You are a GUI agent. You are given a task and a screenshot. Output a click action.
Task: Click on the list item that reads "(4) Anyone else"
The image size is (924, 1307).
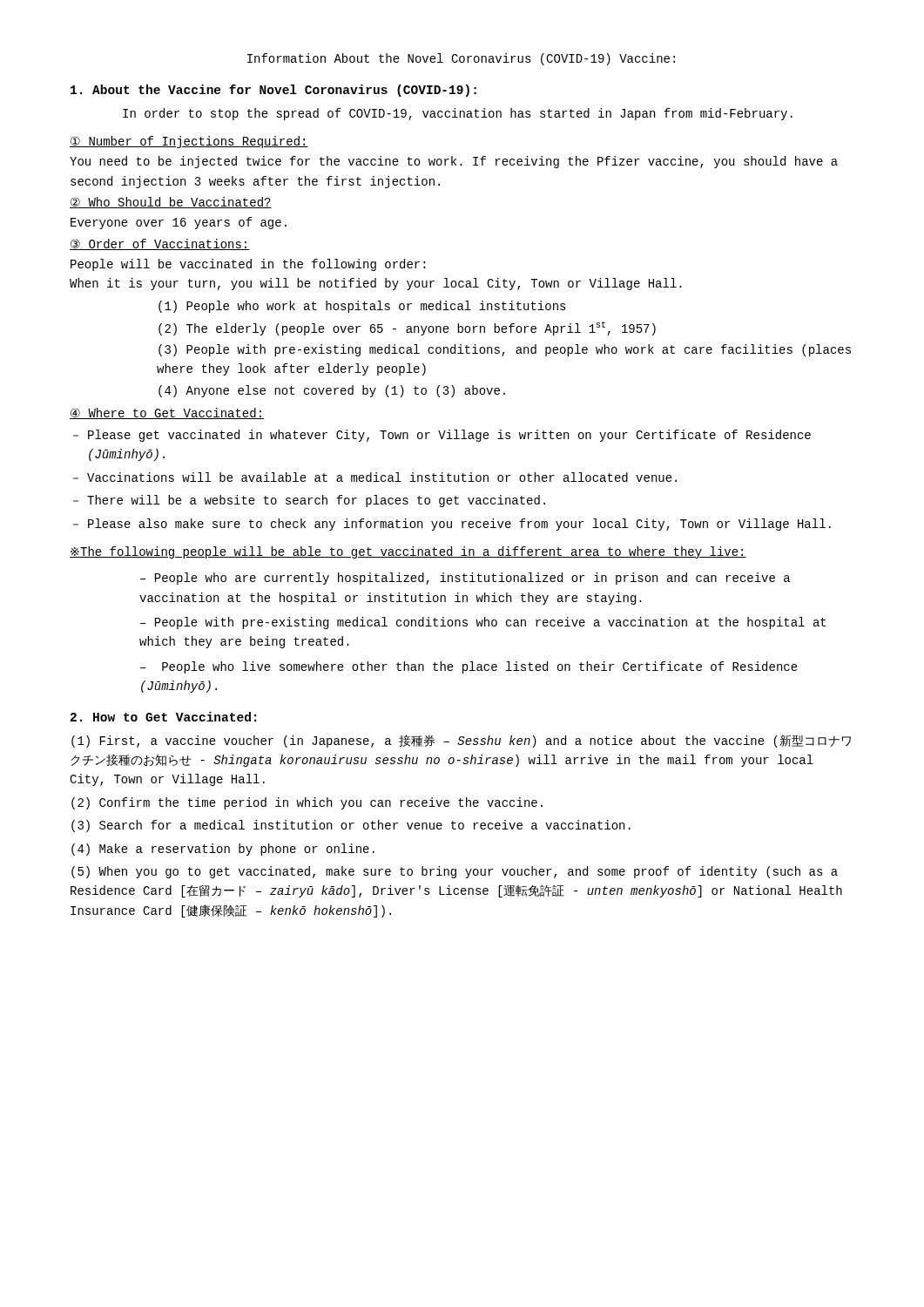coord(332,391)
